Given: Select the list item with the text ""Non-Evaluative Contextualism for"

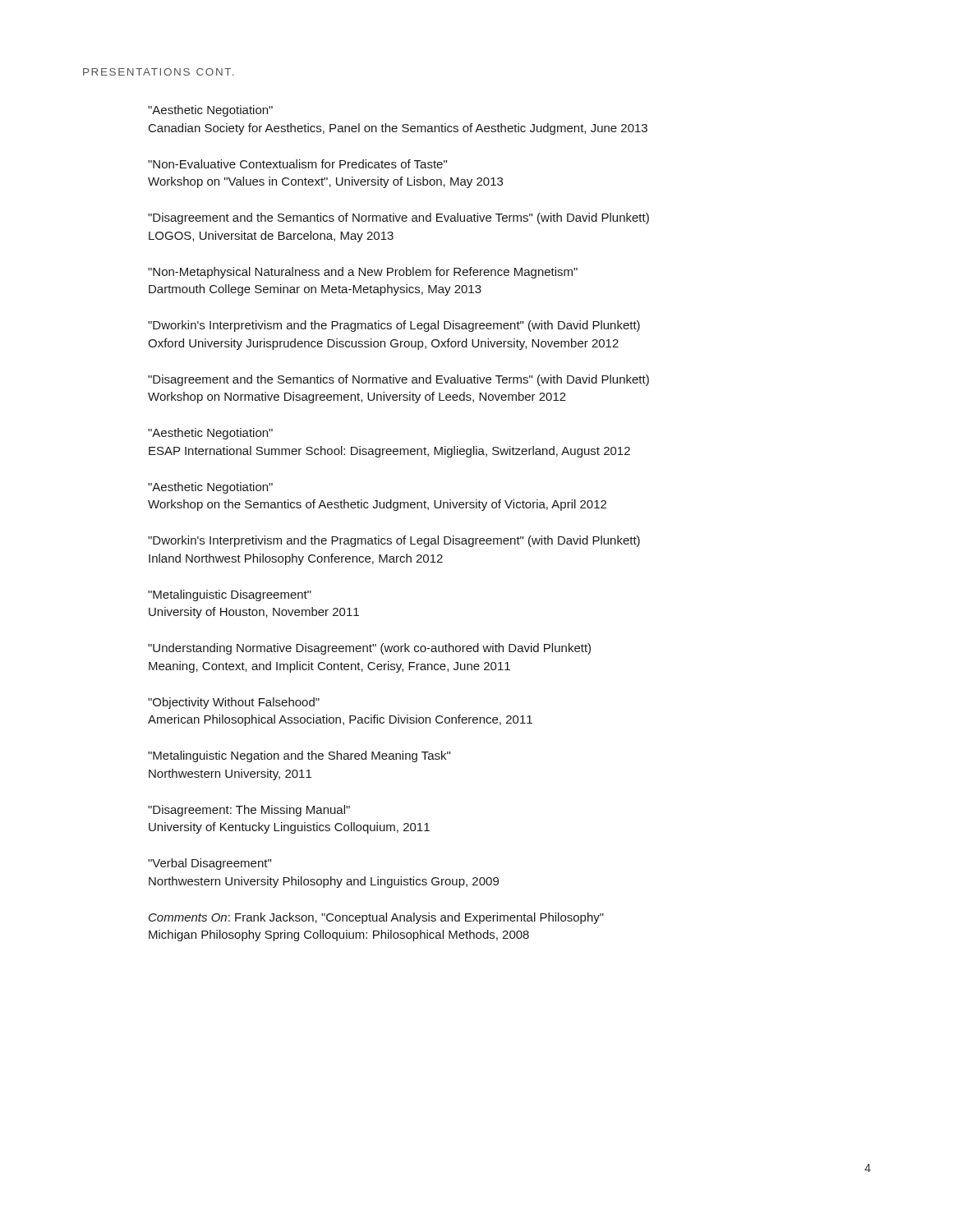Looking at the screenshot, I should (x=509, y=173).
